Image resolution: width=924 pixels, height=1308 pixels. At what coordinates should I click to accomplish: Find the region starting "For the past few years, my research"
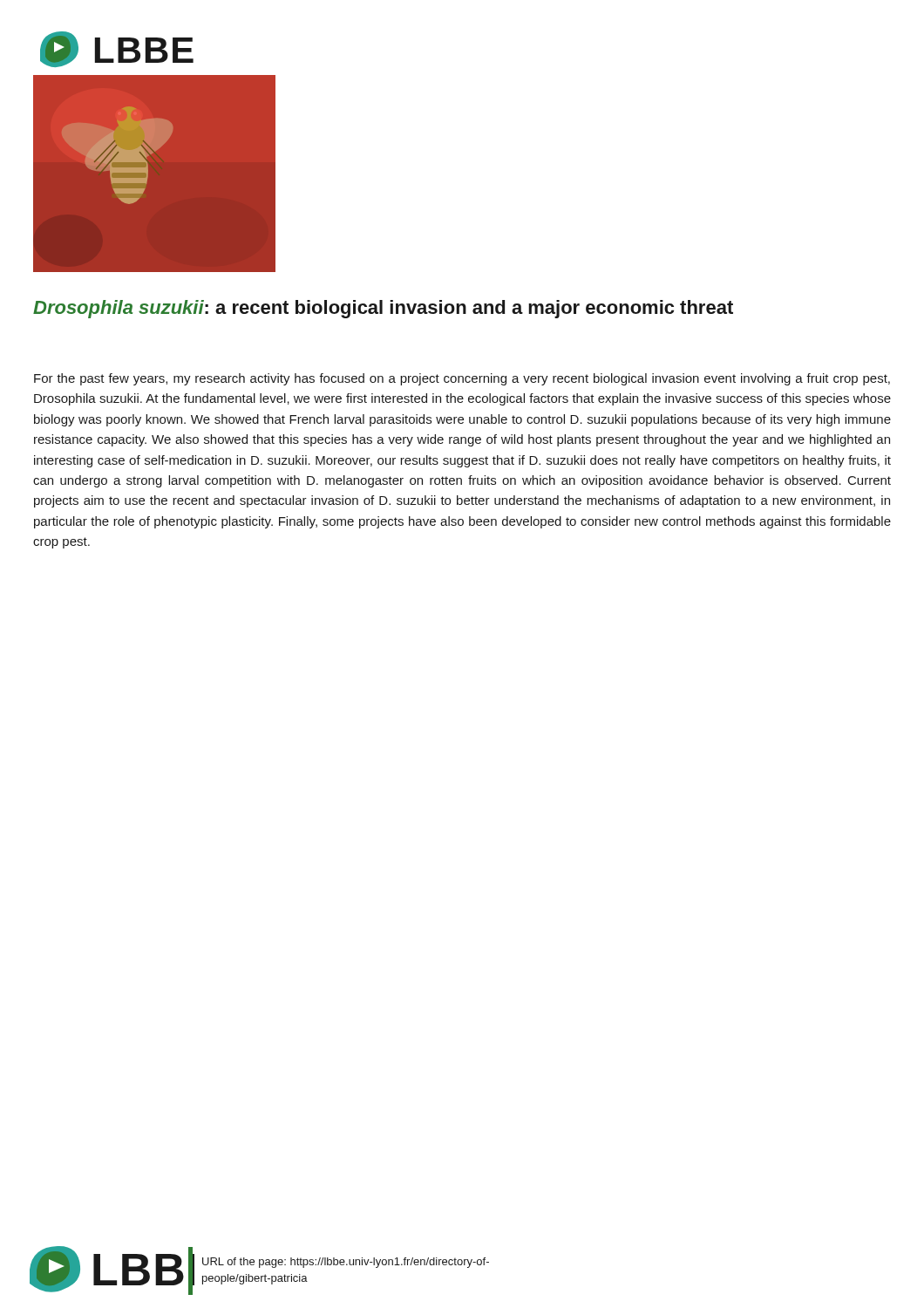pyautogui.click(x=462, y=460)
